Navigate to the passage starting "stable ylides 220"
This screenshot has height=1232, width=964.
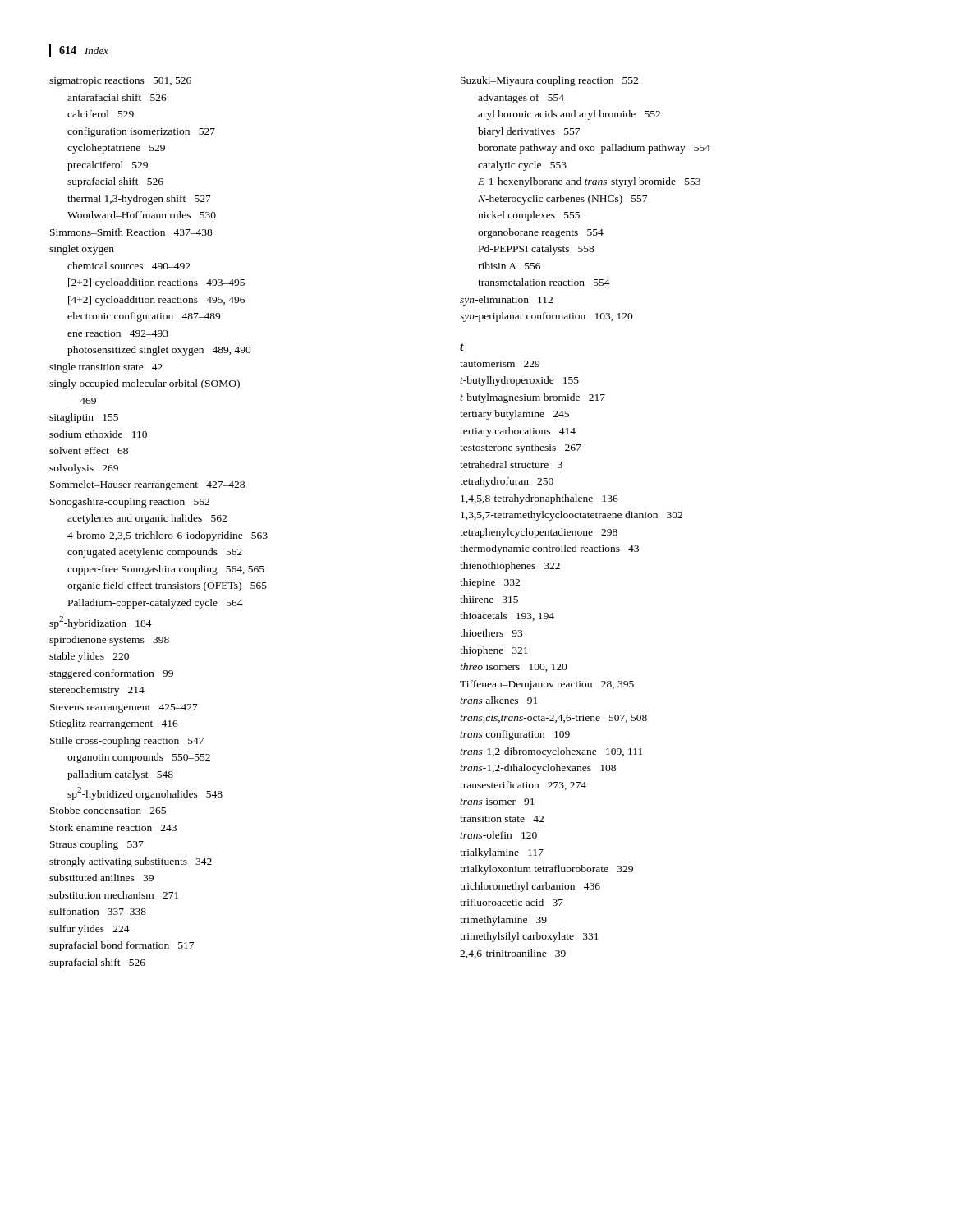89,656
